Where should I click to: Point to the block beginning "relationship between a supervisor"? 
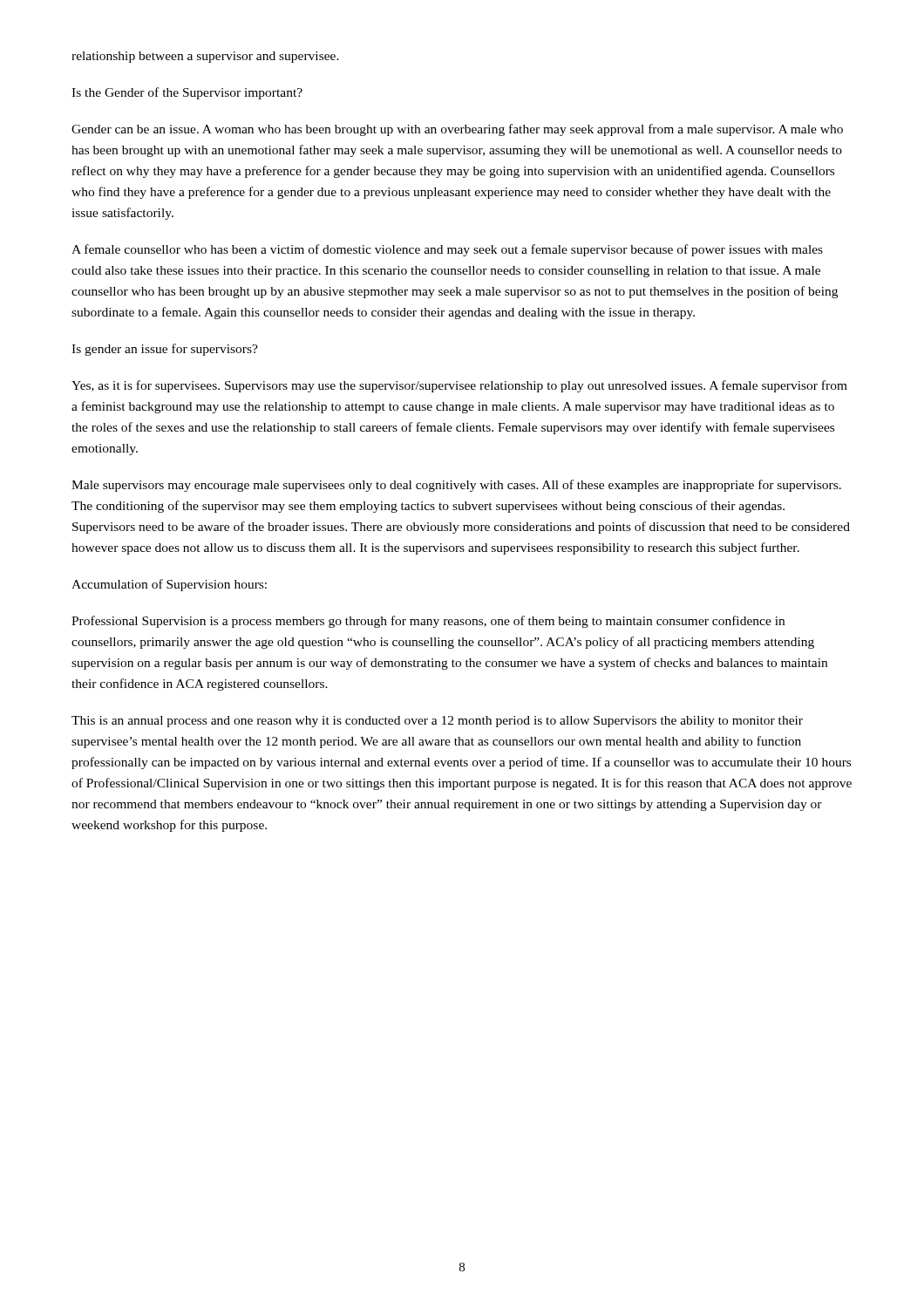pos(205,55)
